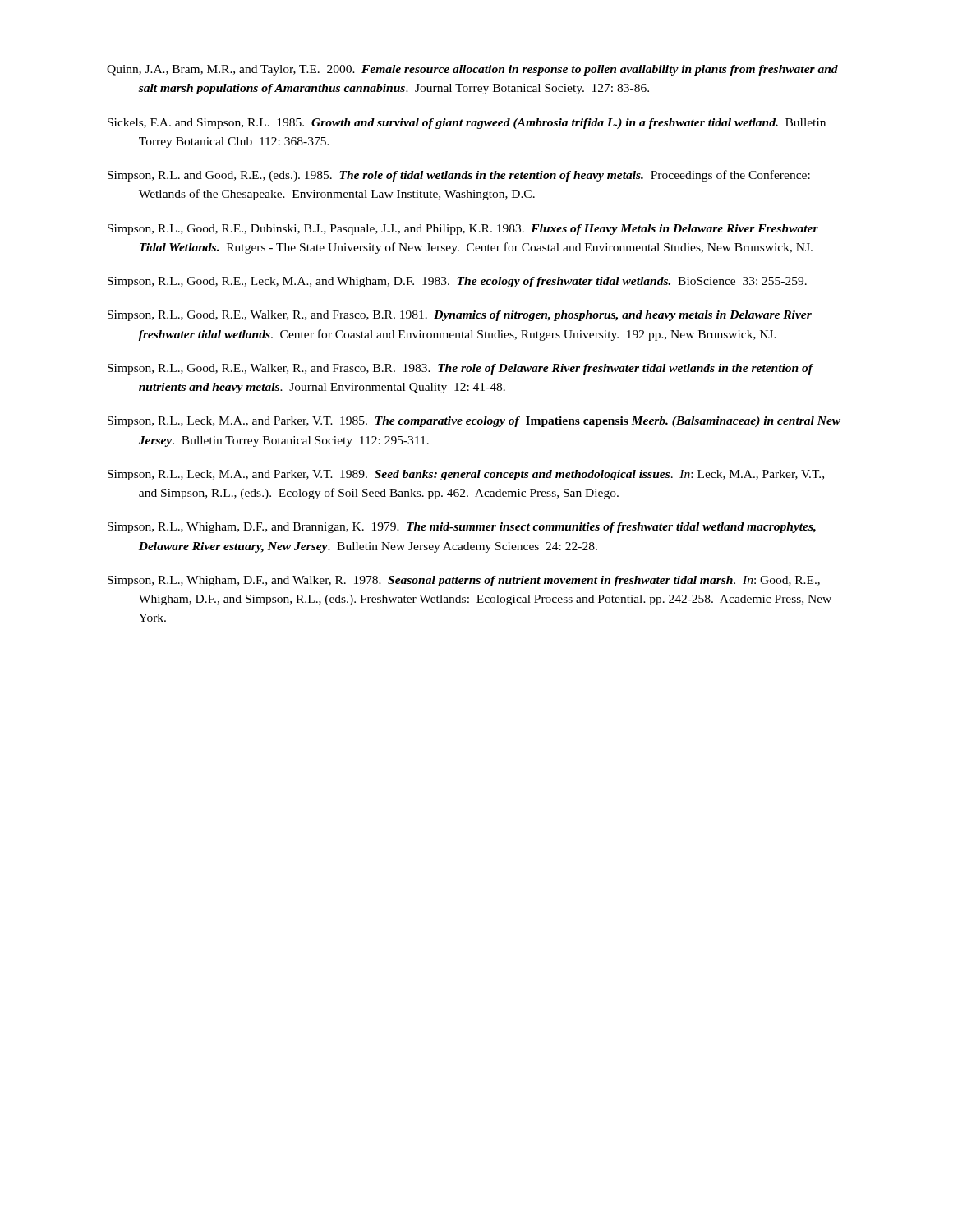
Task: Select the region starting "Simpson, R.L., Leck, M.A., and Parker, V.T. 1989."
Action: pos(466,483)
